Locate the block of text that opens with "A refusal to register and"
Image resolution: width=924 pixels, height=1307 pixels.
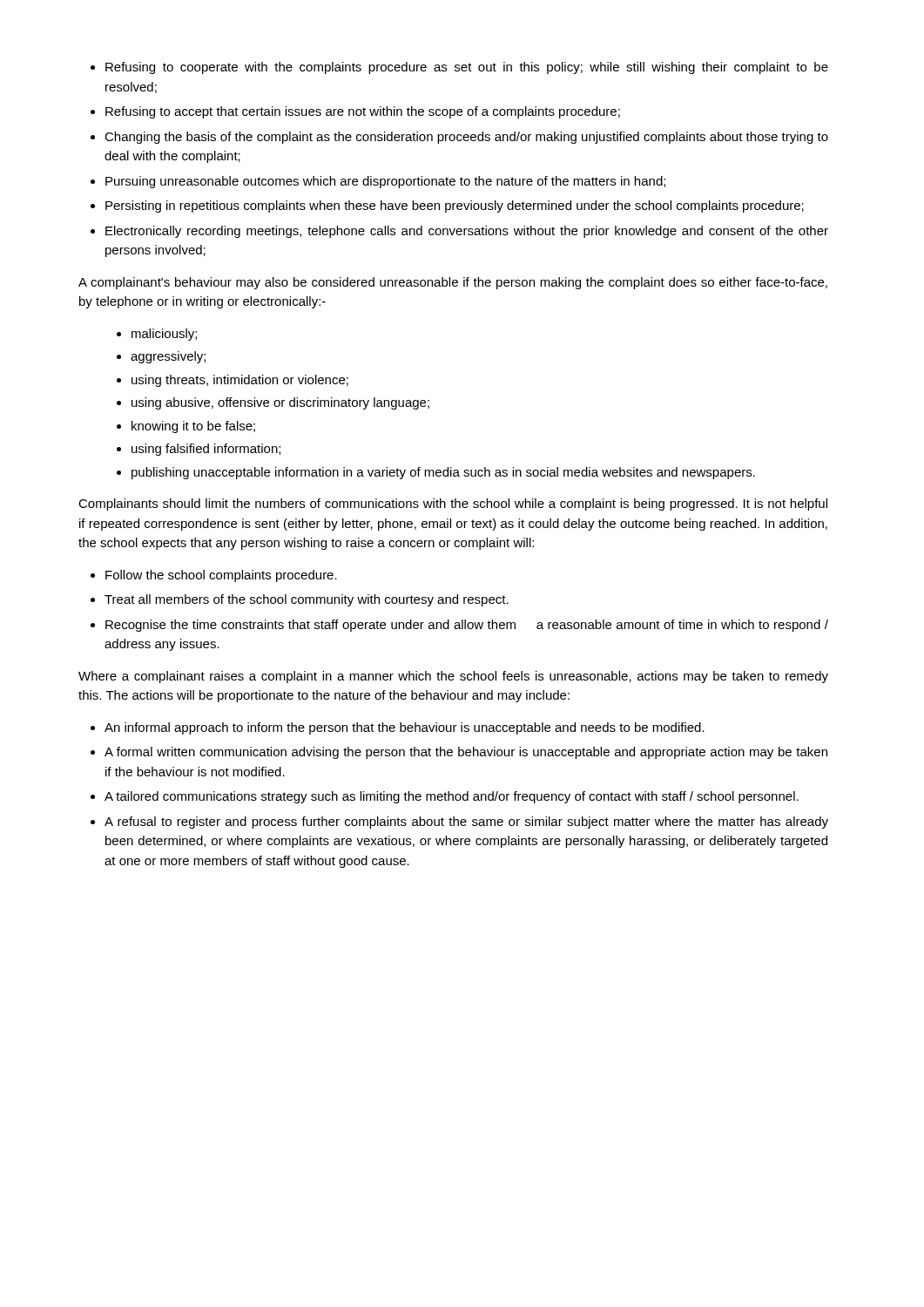(x=466, y=840)
